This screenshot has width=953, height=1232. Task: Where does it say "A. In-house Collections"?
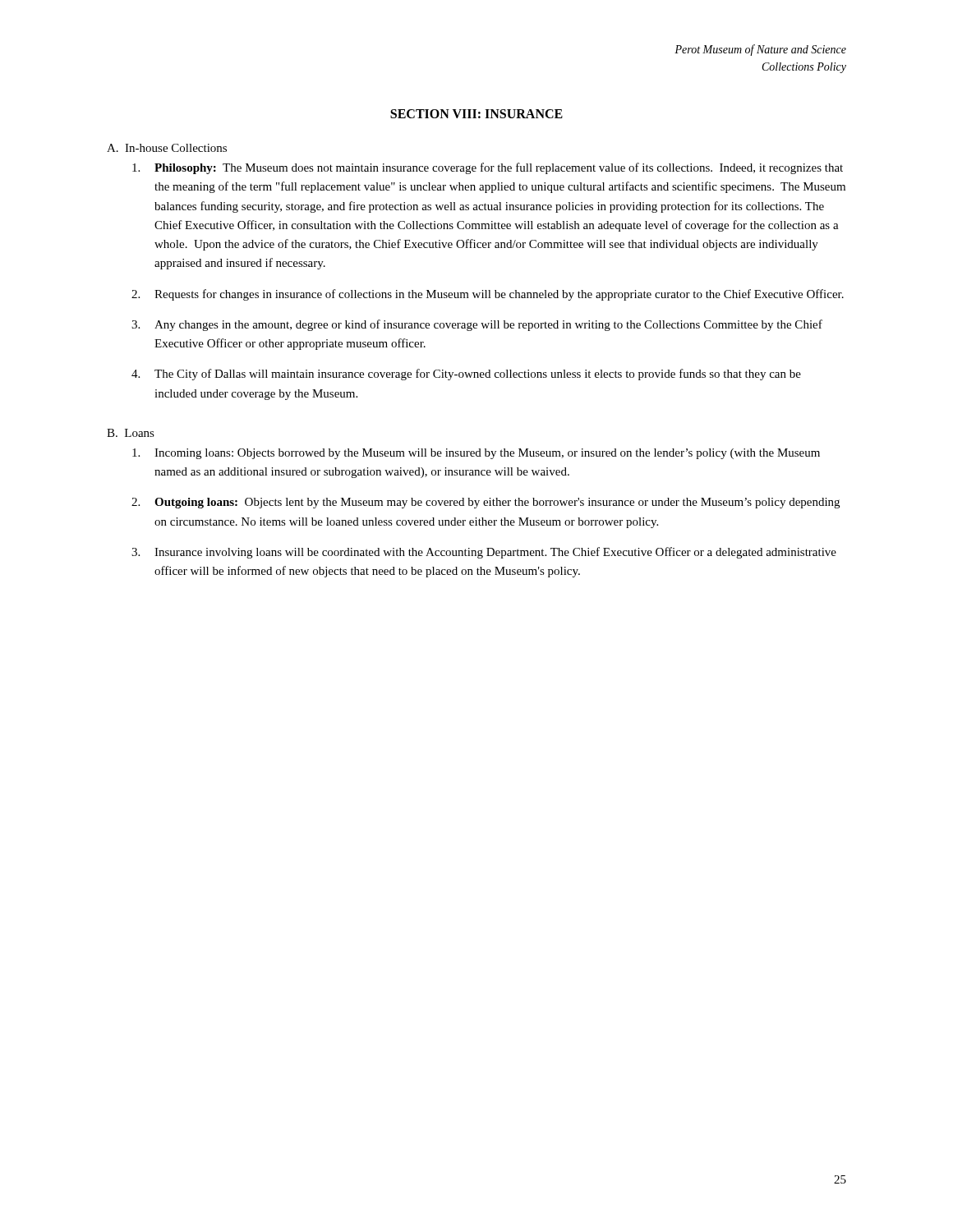[167, 148]
